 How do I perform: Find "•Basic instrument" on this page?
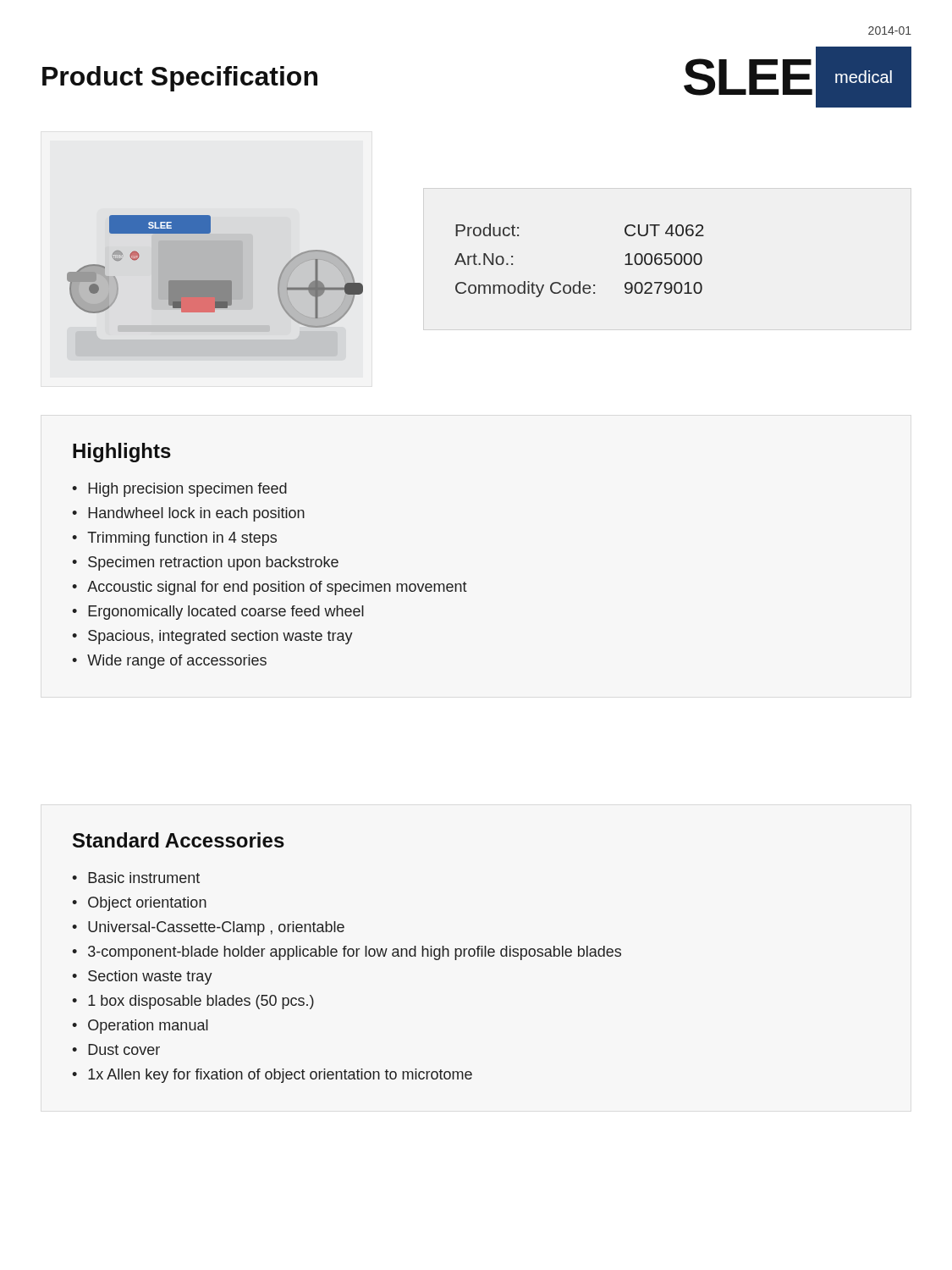coord(136,878)
